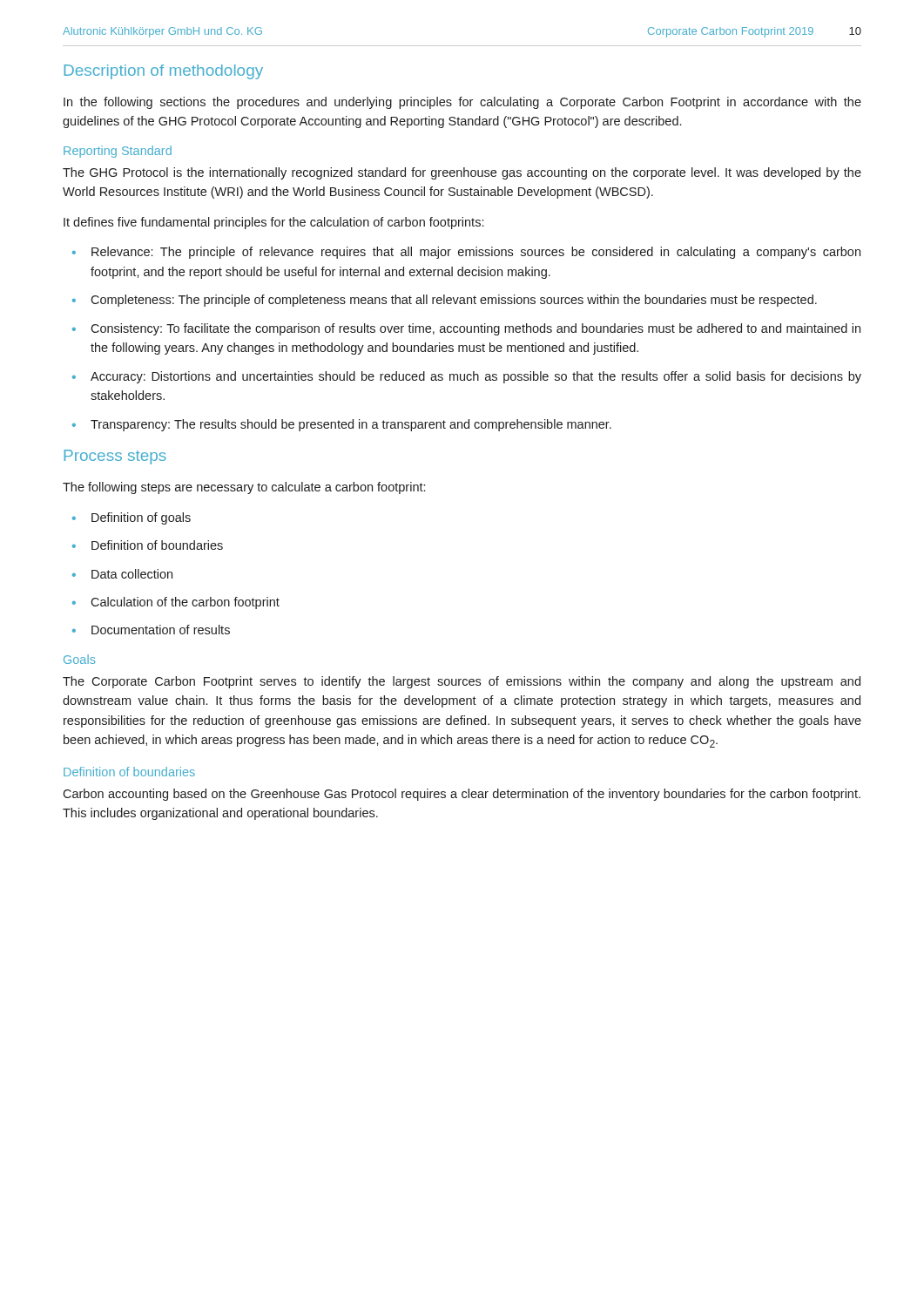Viewport: 924px width, 1307px height.
Task: Locate the text block with the text "Carbon accounting based on"
Action: [462, 804]
